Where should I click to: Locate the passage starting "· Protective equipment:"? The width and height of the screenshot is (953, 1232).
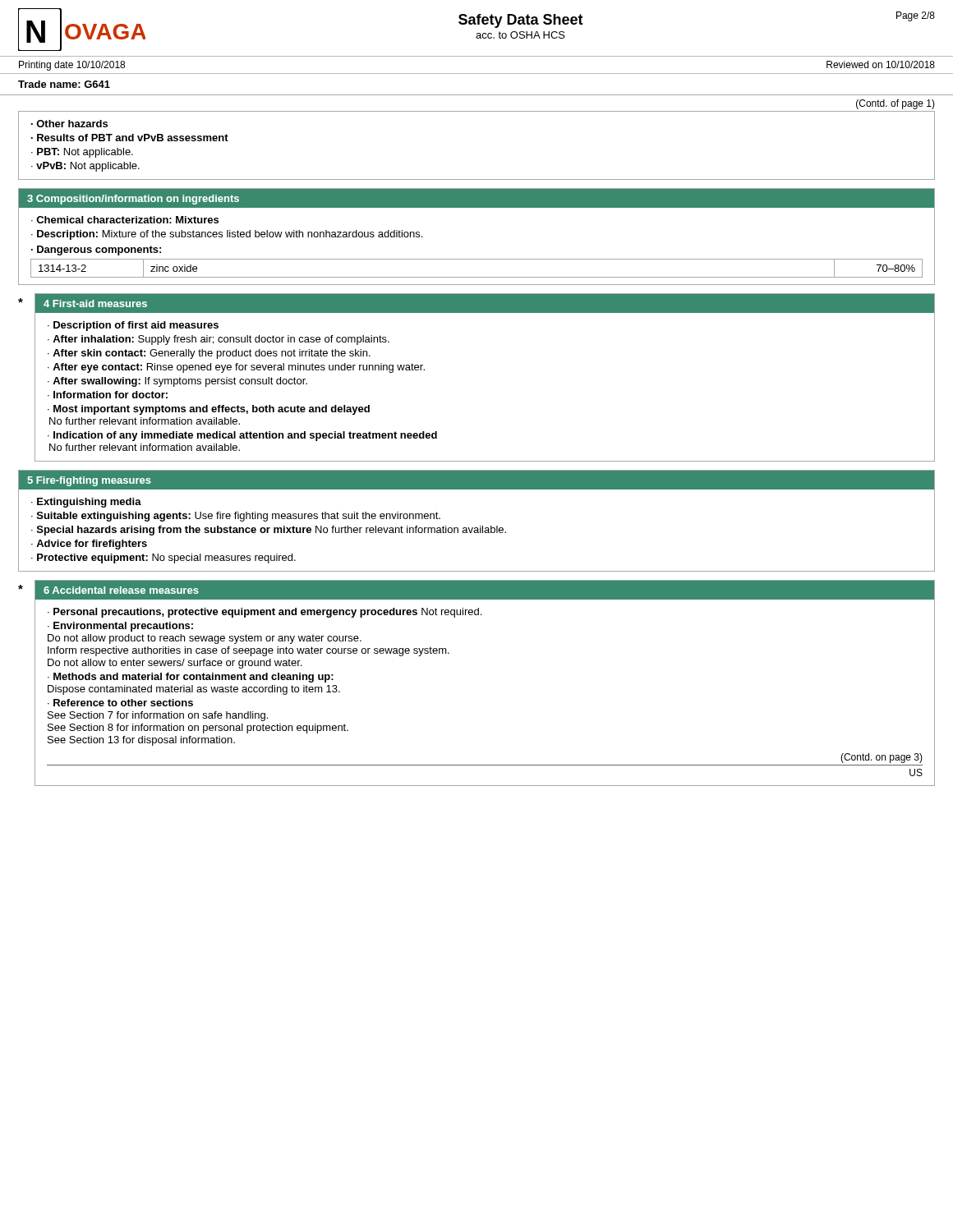(163, 557)
